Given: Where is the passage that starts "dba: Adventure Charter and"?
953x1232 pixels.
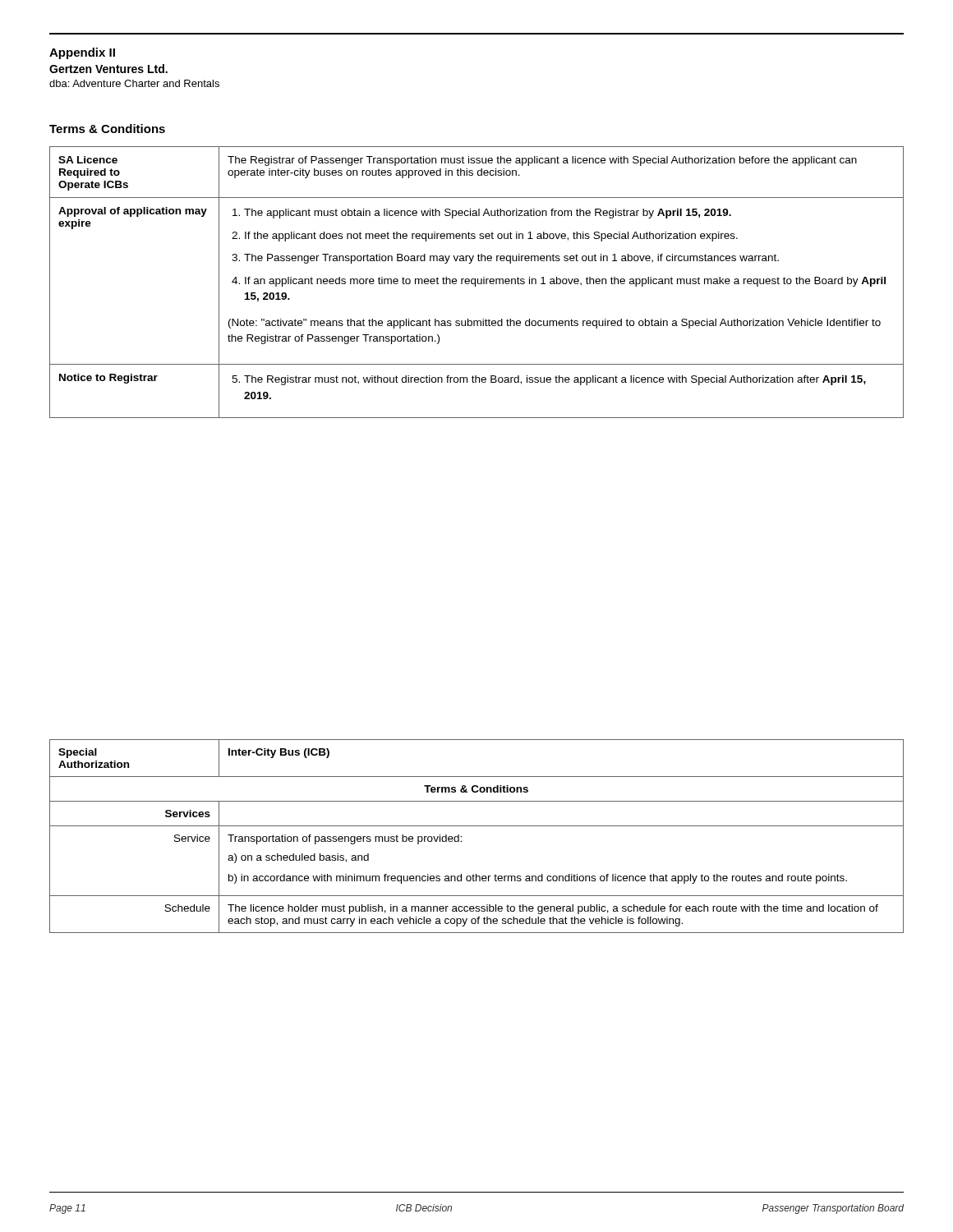Looking at the screenshot, I should coord(134,83).
